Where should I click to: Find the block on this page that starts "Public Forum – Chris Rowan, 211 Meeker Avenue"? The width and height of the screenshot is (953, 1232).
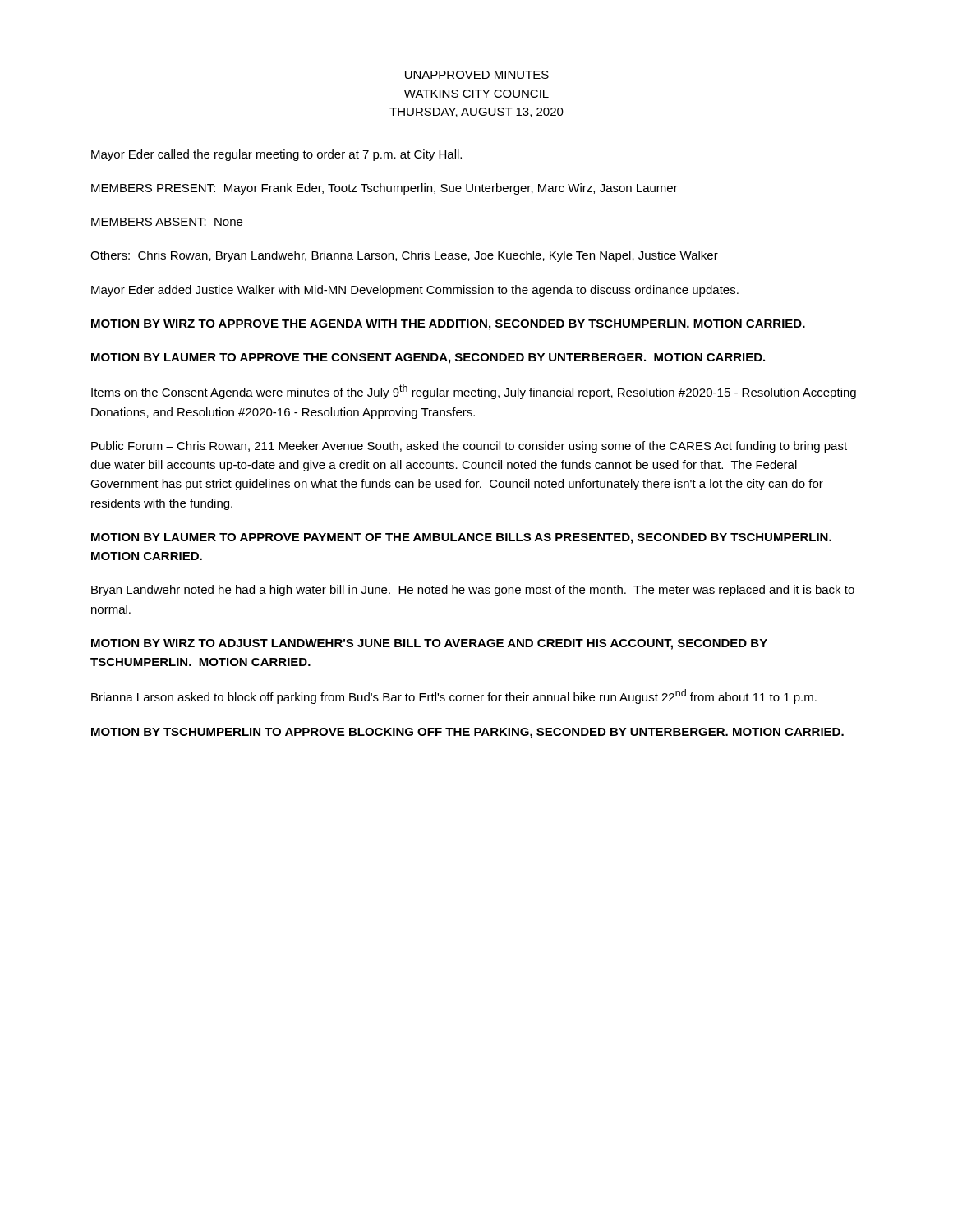pyautogui.click(x=469, y=474)
